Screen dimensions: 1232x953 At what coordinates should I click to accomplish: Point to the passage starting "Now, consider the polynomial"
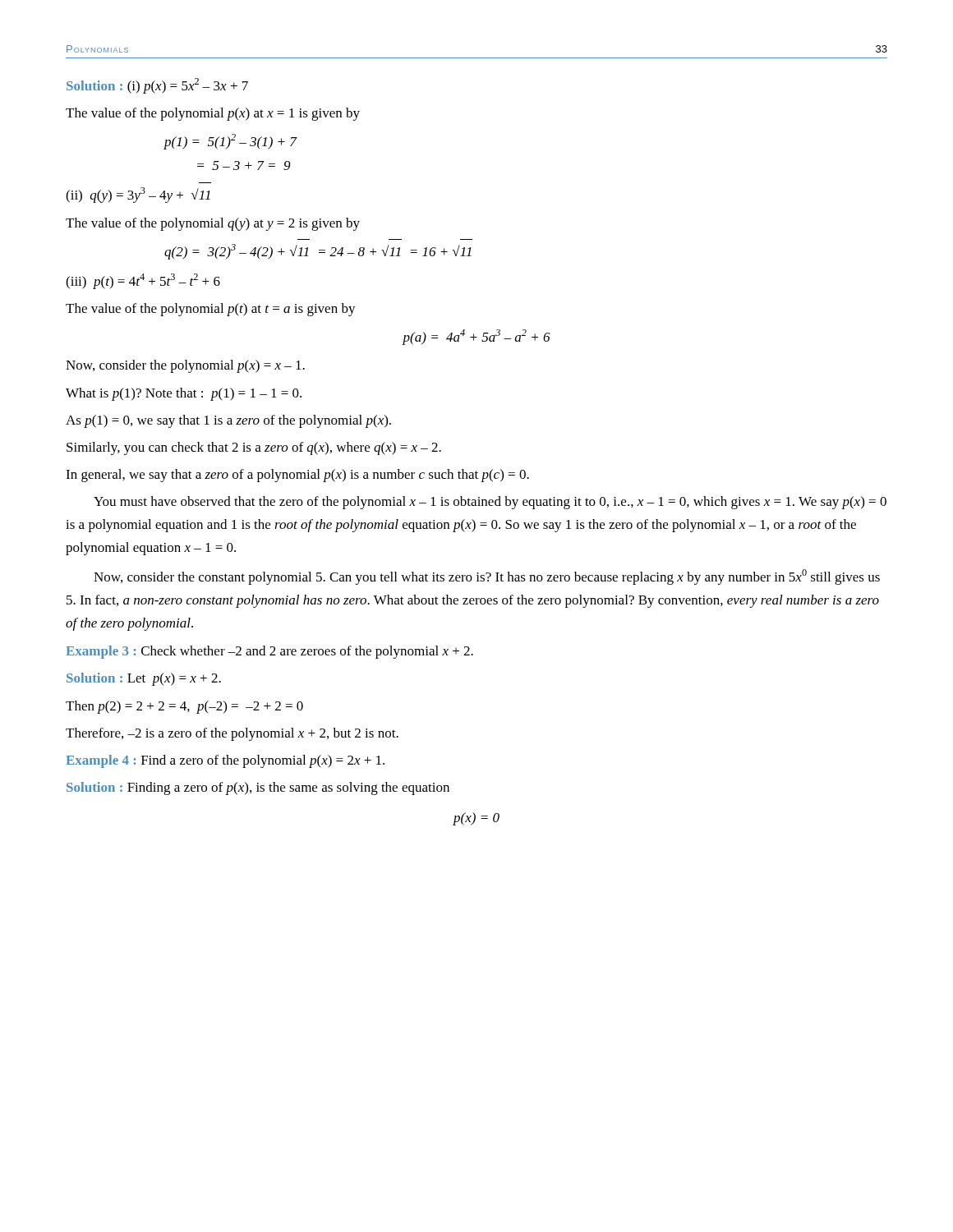click(x=185, y=366)
